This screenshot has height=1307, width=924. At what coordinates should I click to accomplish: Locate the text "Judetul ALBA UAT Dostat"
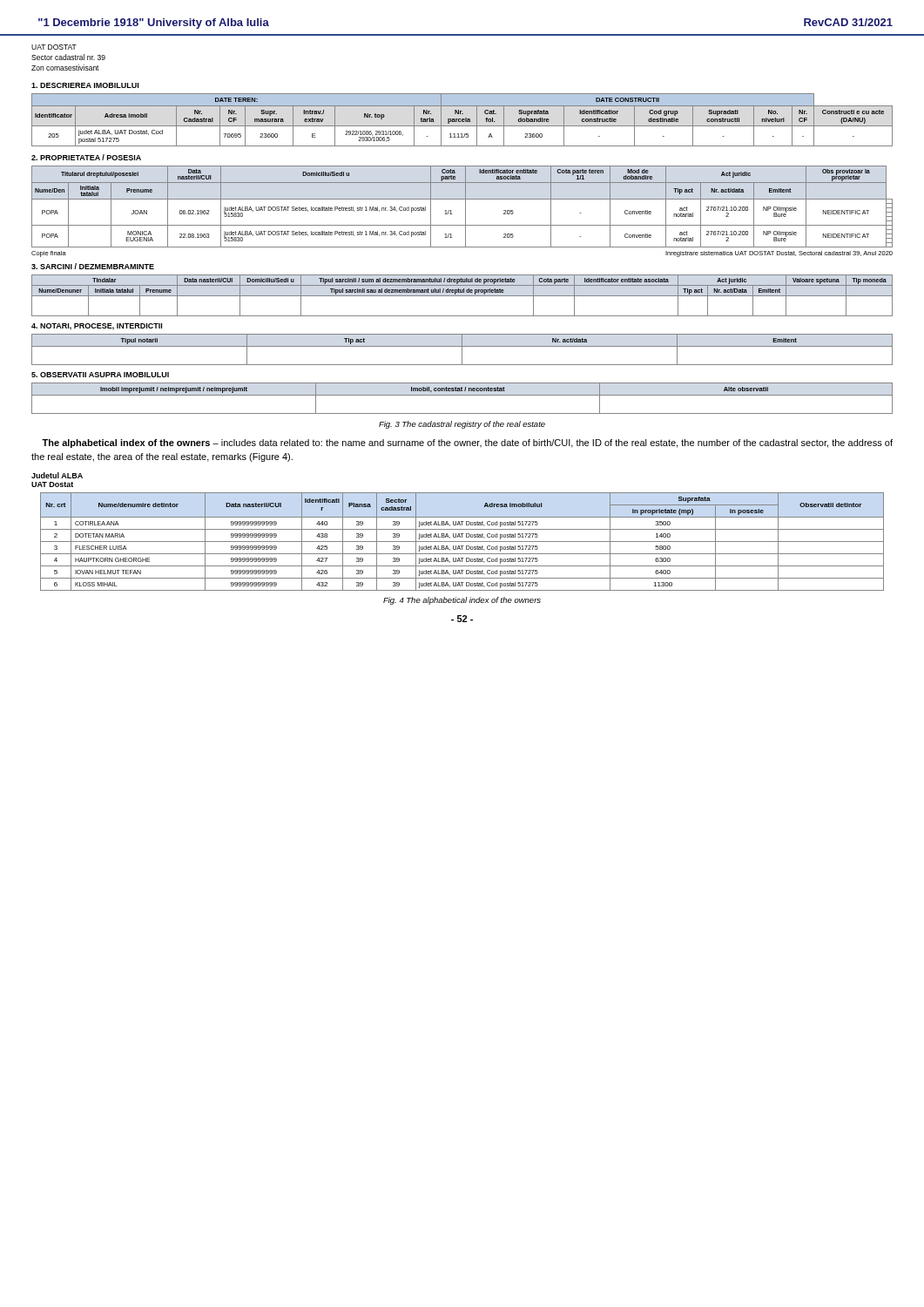point(57,480)
